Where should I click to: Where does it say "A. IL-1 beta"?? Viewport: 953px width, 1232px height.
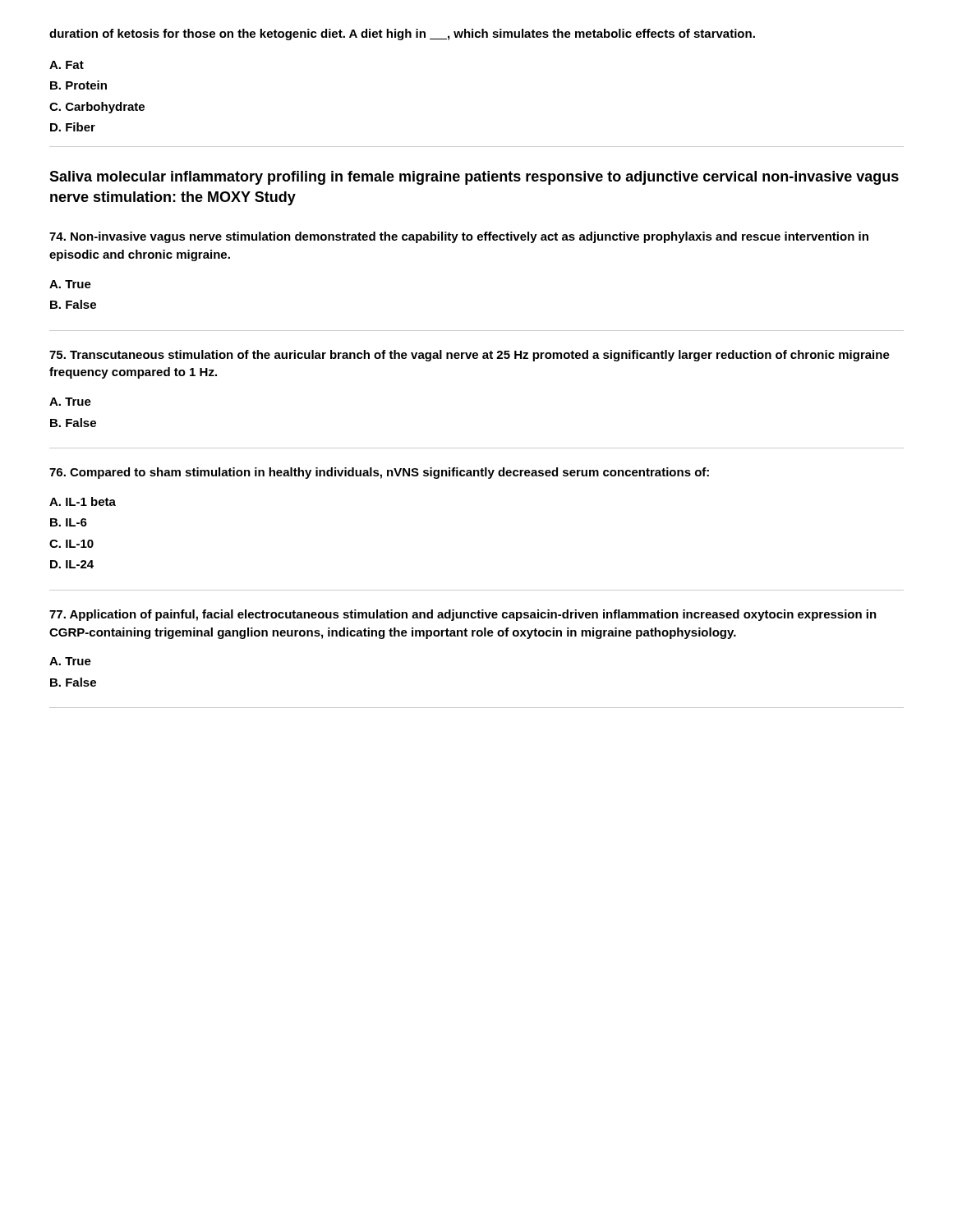point(82,501)
